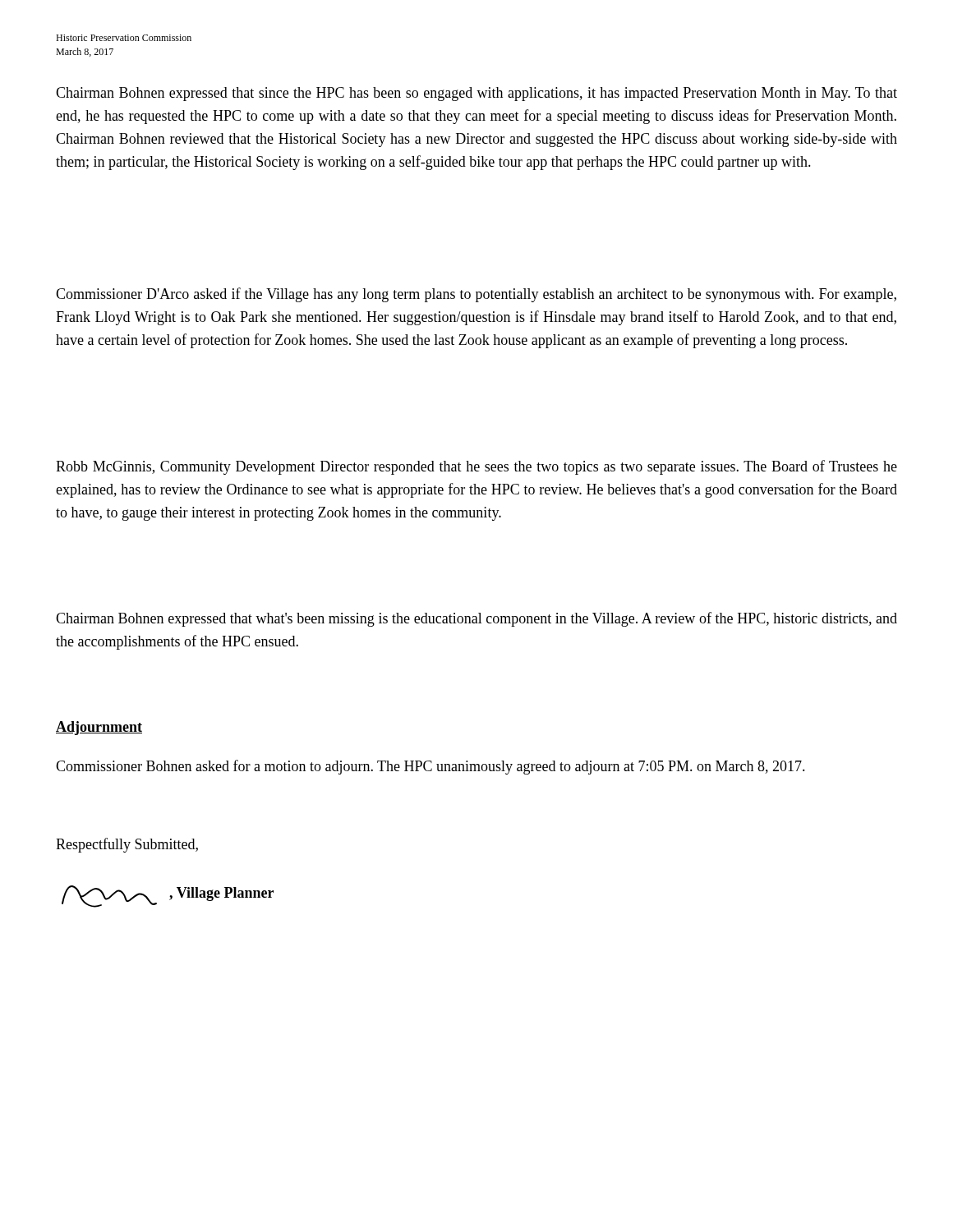Find the block on this page that starts "Commissioner Bohnen asked for a"

(x=431, y=766)
